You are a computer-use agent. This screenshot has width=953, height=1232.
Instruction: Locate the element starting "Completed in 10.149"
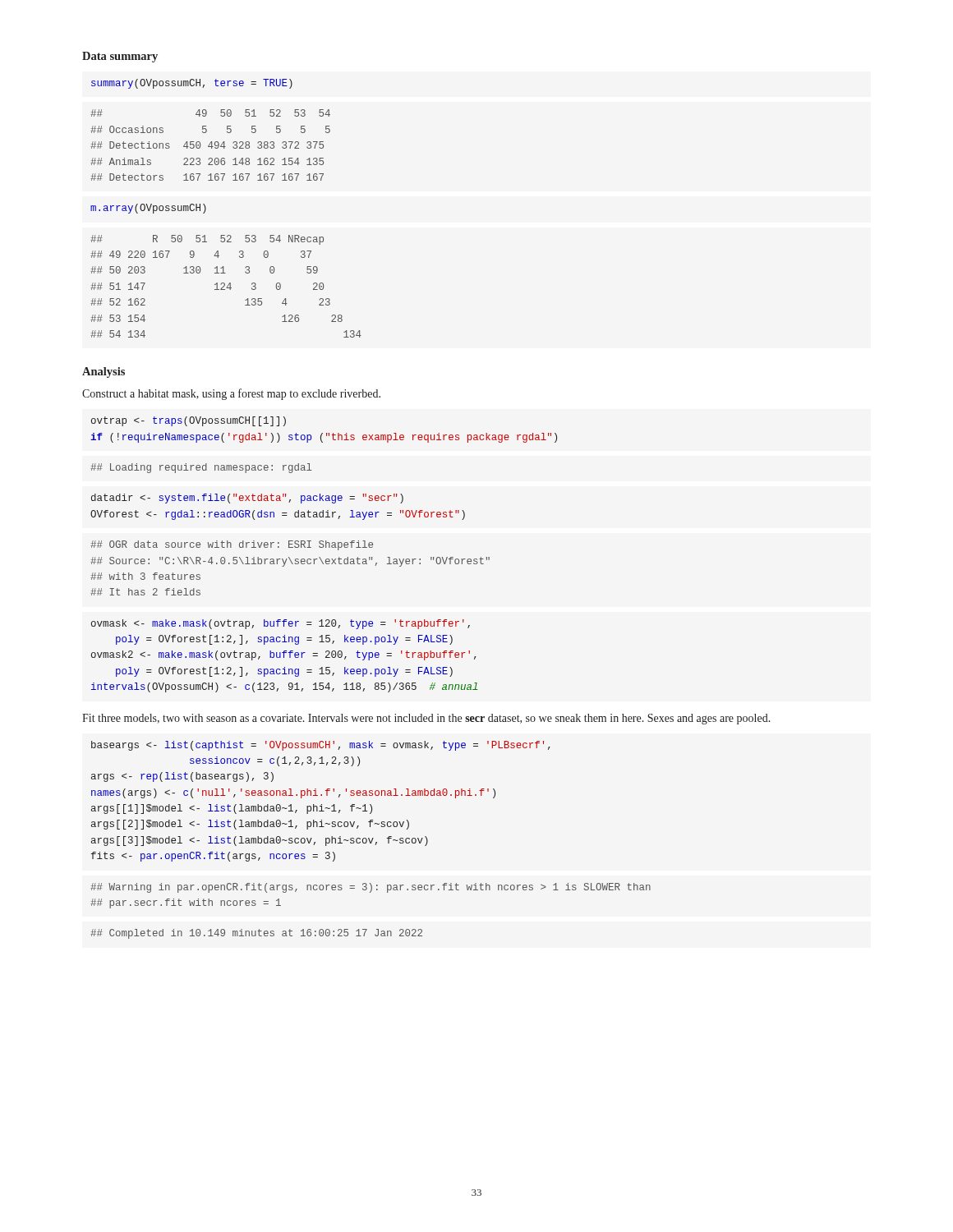click(256, 934)
